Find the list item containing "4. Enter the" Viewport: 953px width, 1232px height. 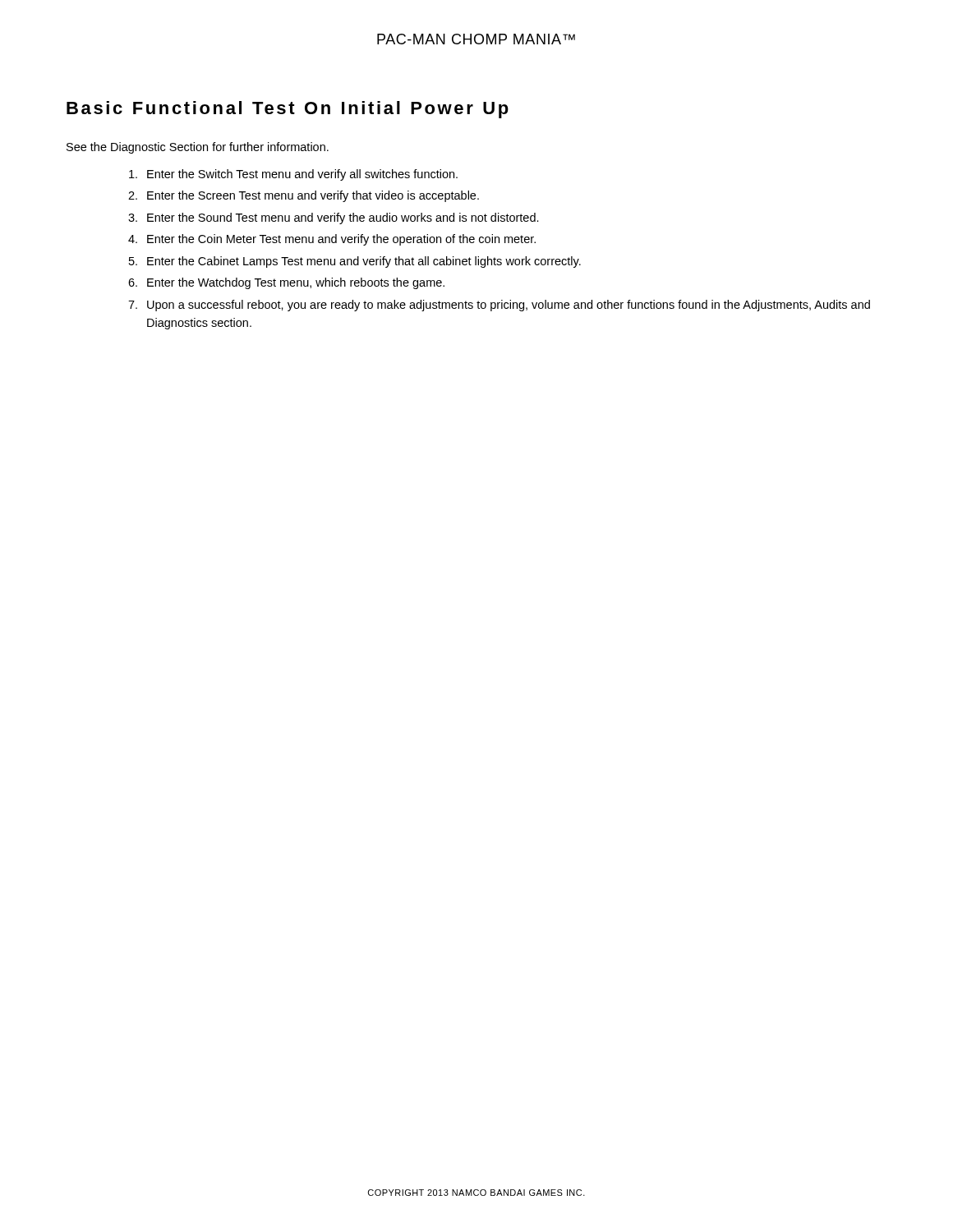(476, 239)
